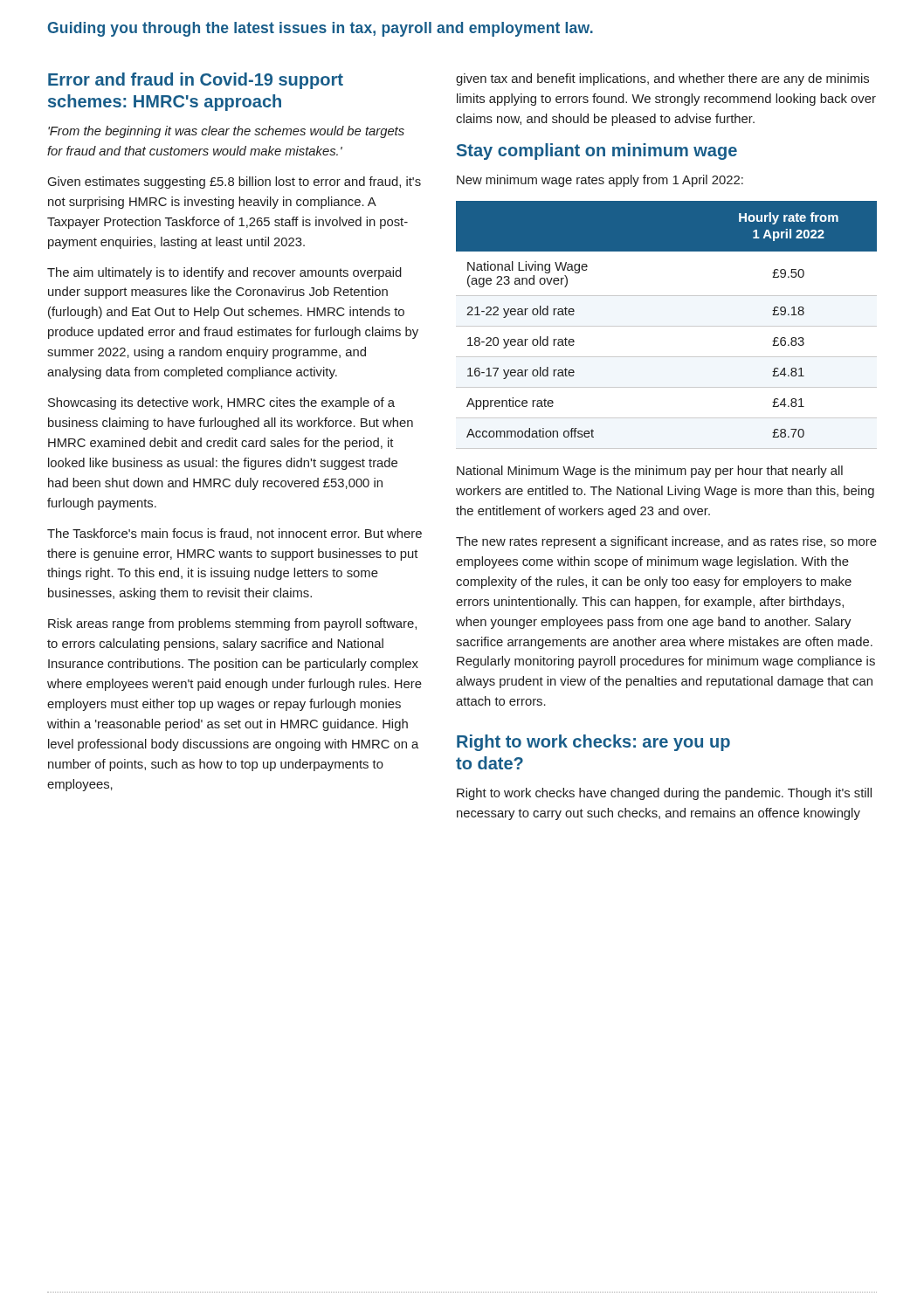Click on the text block with the text "National Minimum Wage is the minimum pay per"
The image size is (924, 1310).
click(666, 491)
